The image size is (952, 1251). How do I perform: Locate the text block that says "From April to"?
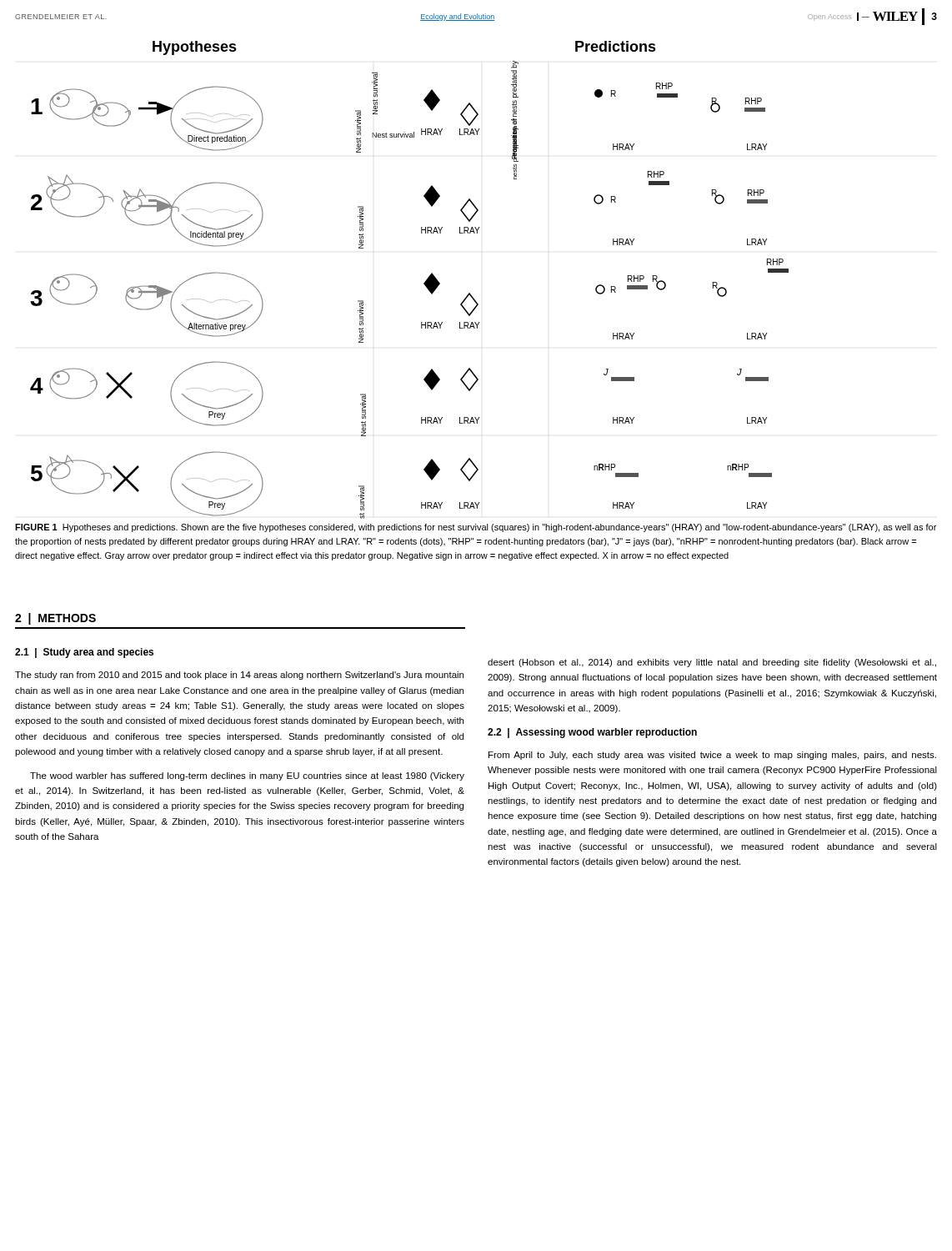[712, 808]
